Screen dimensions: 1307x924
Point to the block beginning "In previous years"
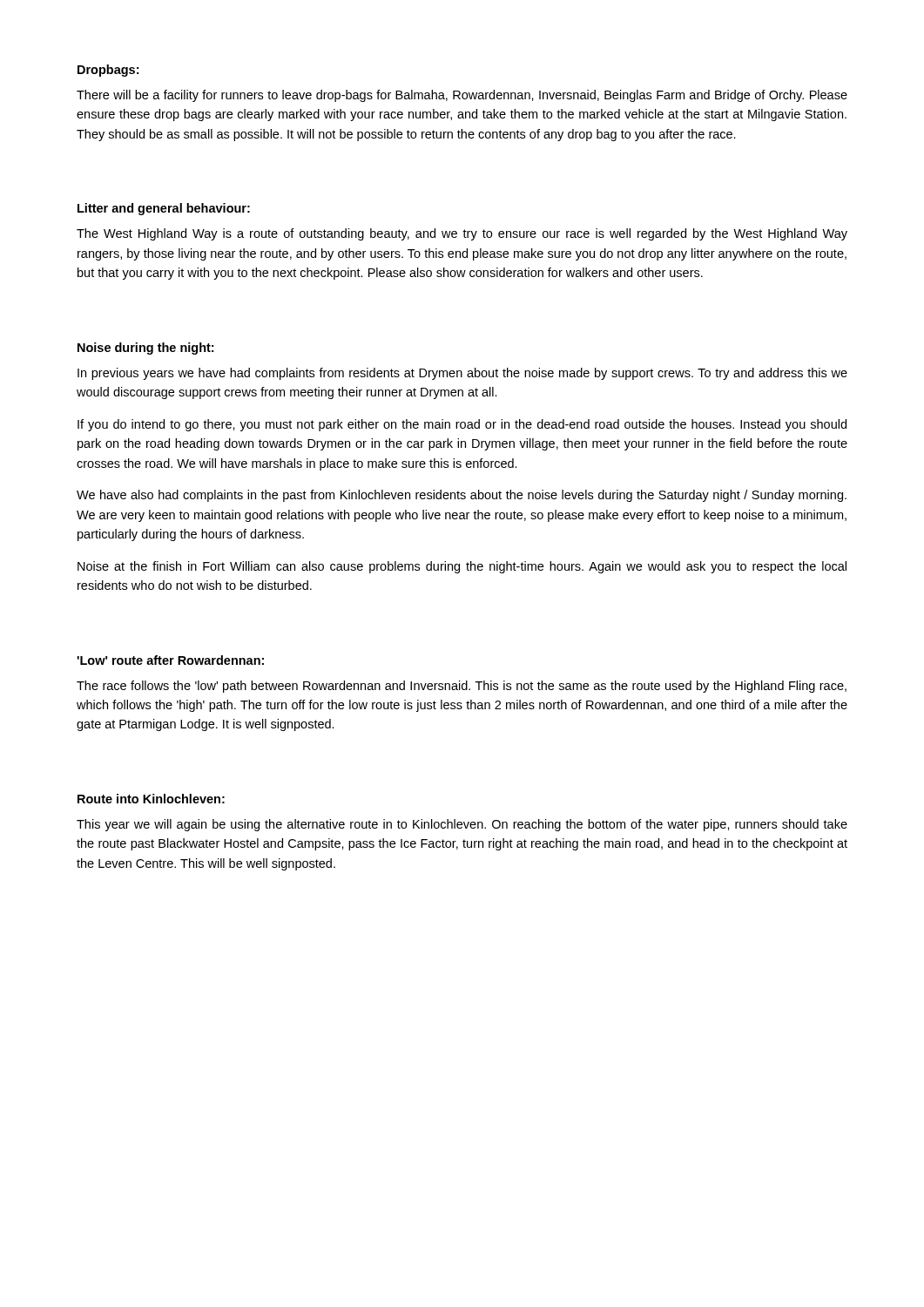[x=462, y=383]
